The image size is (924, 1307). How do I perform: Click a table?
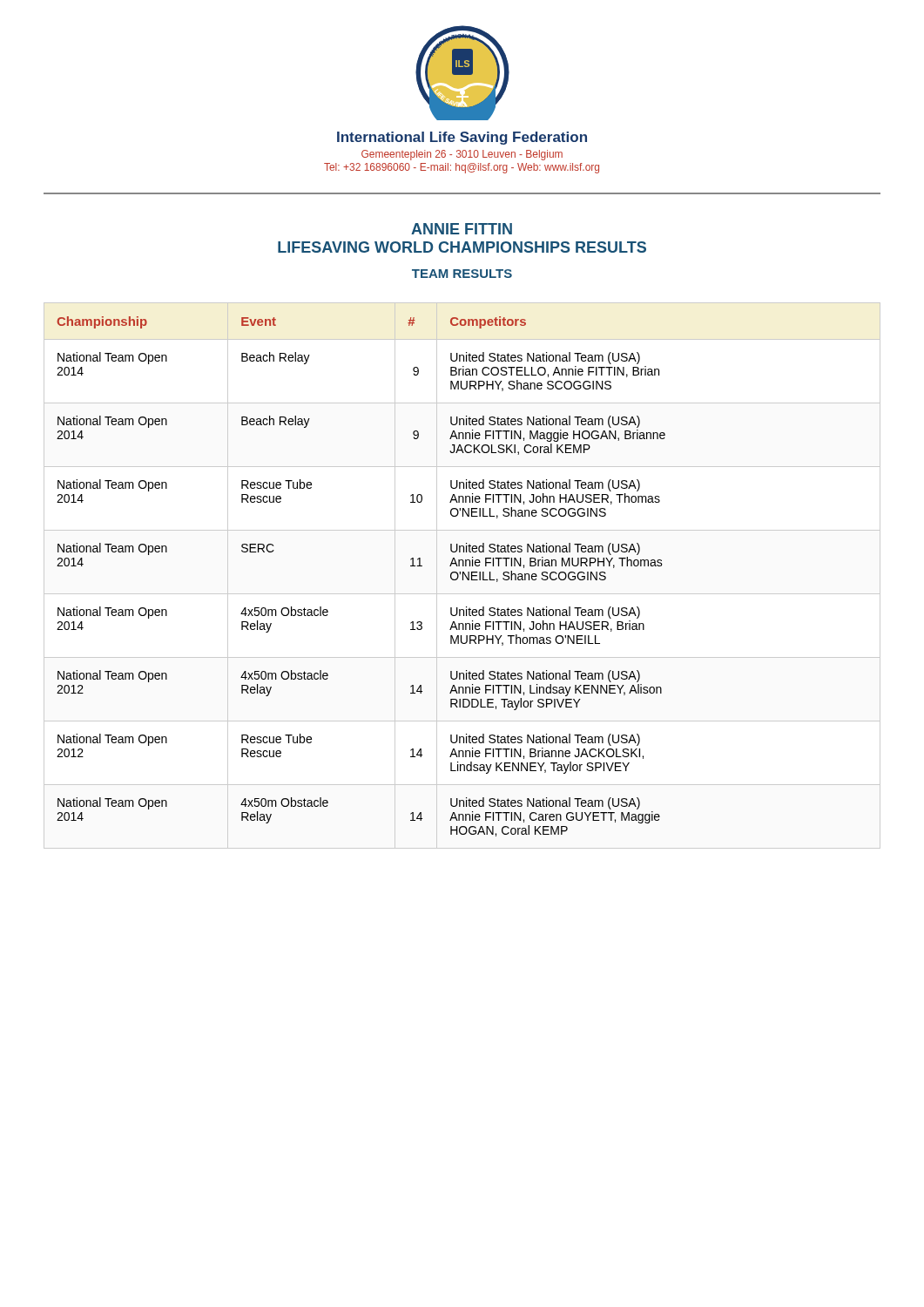[462, 575]
